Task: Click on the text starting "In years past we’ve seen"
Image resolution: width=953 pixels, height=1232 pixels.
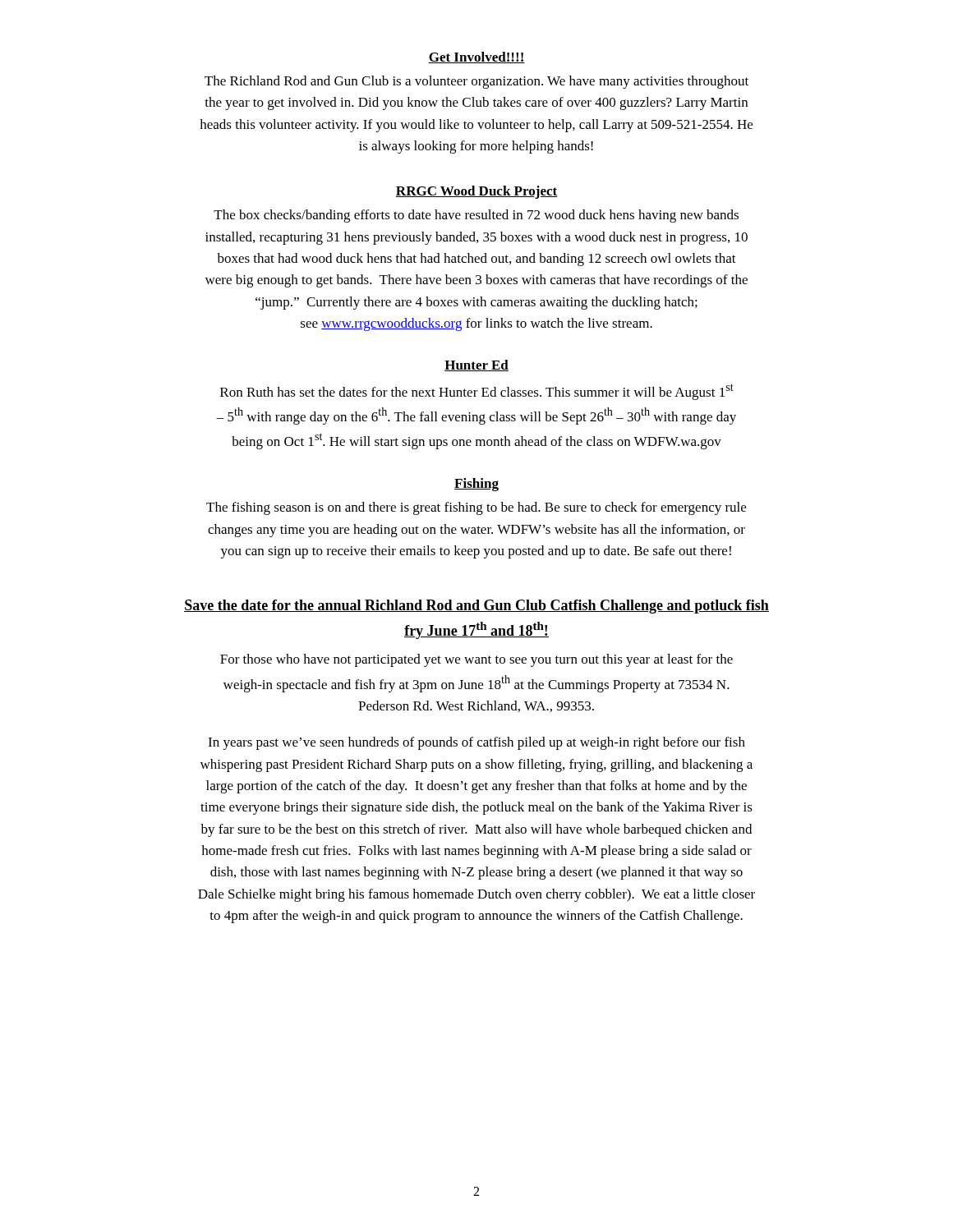Action: coord(476,829)
